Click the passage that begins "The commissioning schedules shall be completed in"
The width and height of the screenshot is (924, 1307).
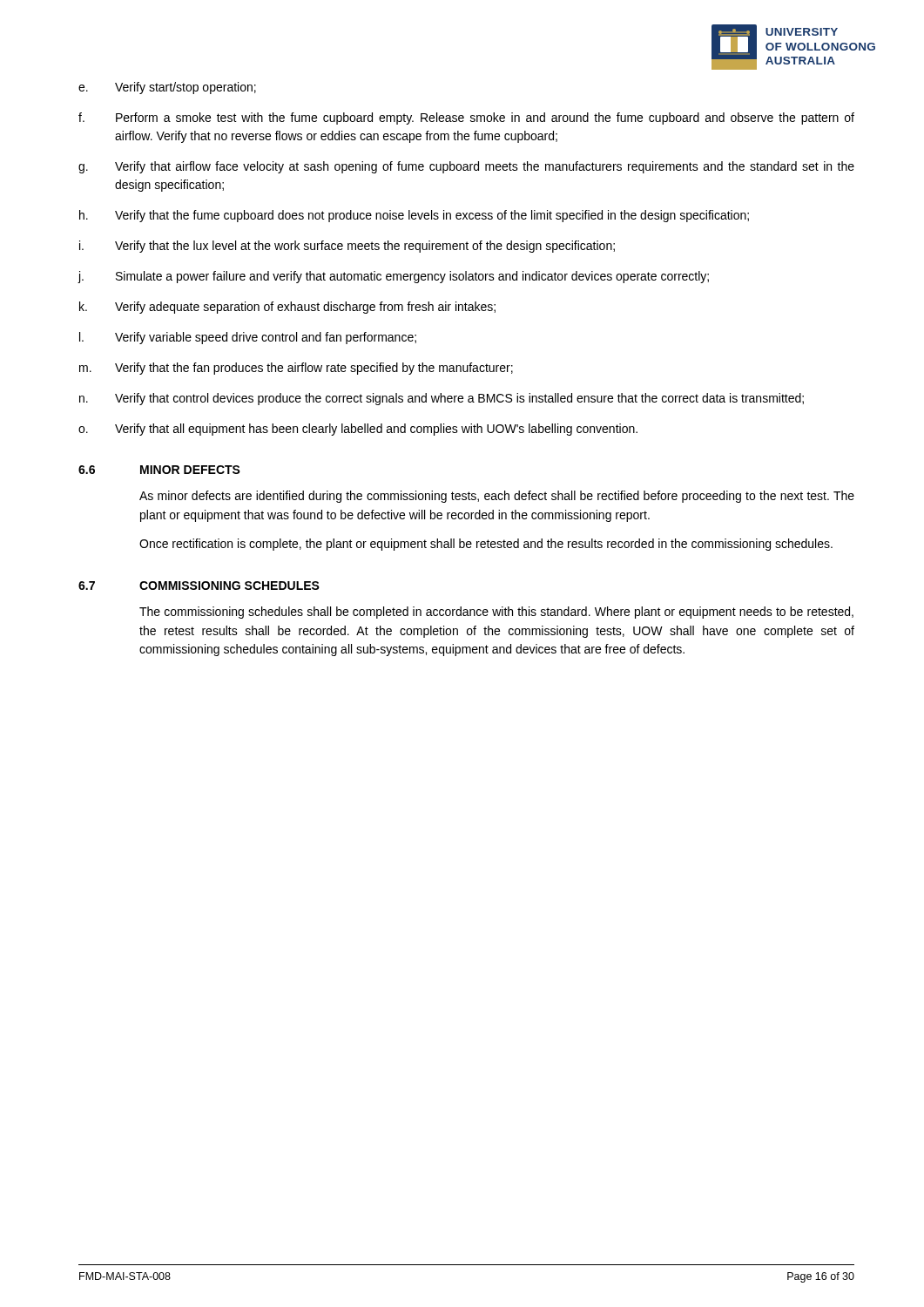tap(497, 631)
